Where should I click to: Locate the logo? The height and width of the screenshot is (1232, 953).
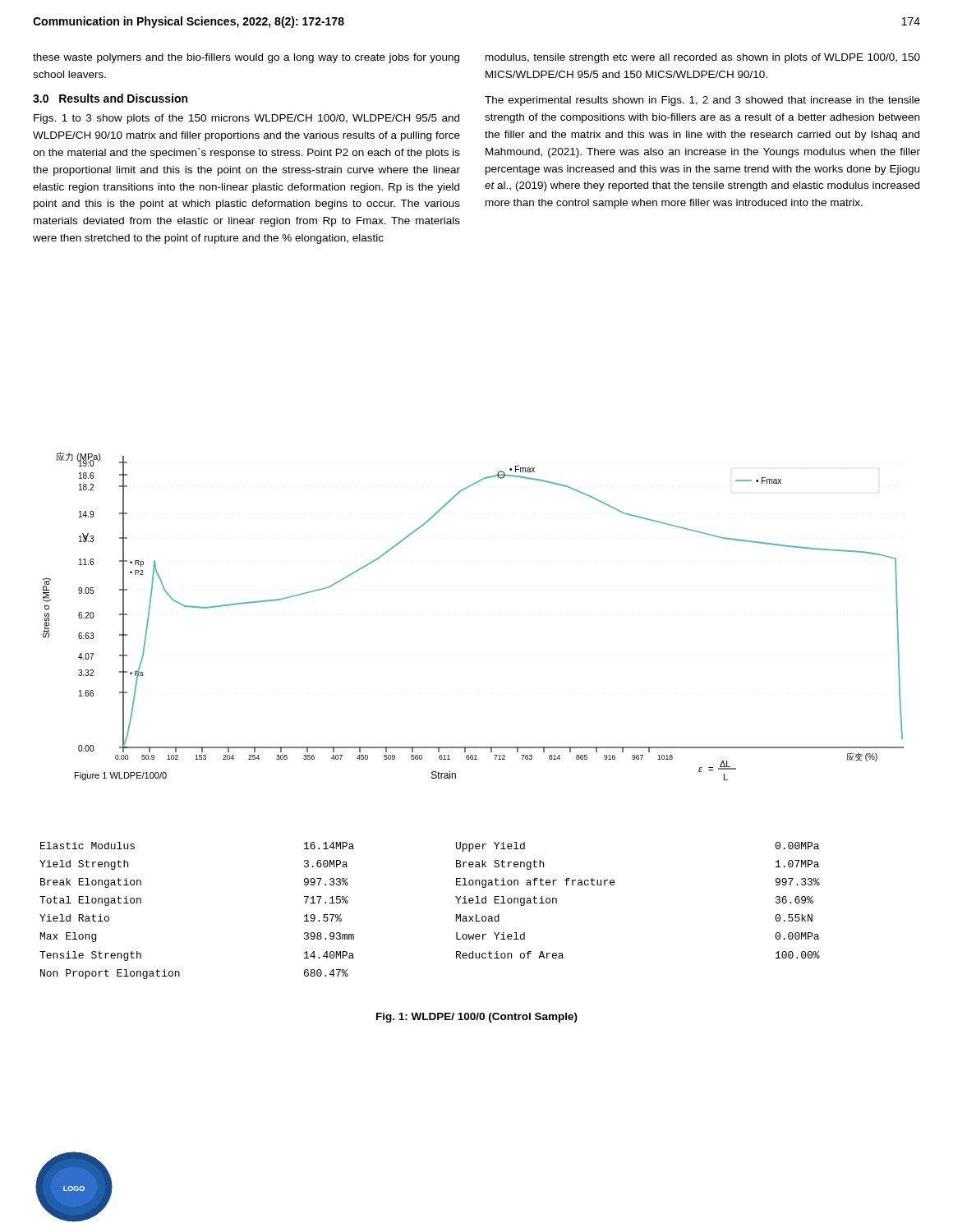point(74,1187)
